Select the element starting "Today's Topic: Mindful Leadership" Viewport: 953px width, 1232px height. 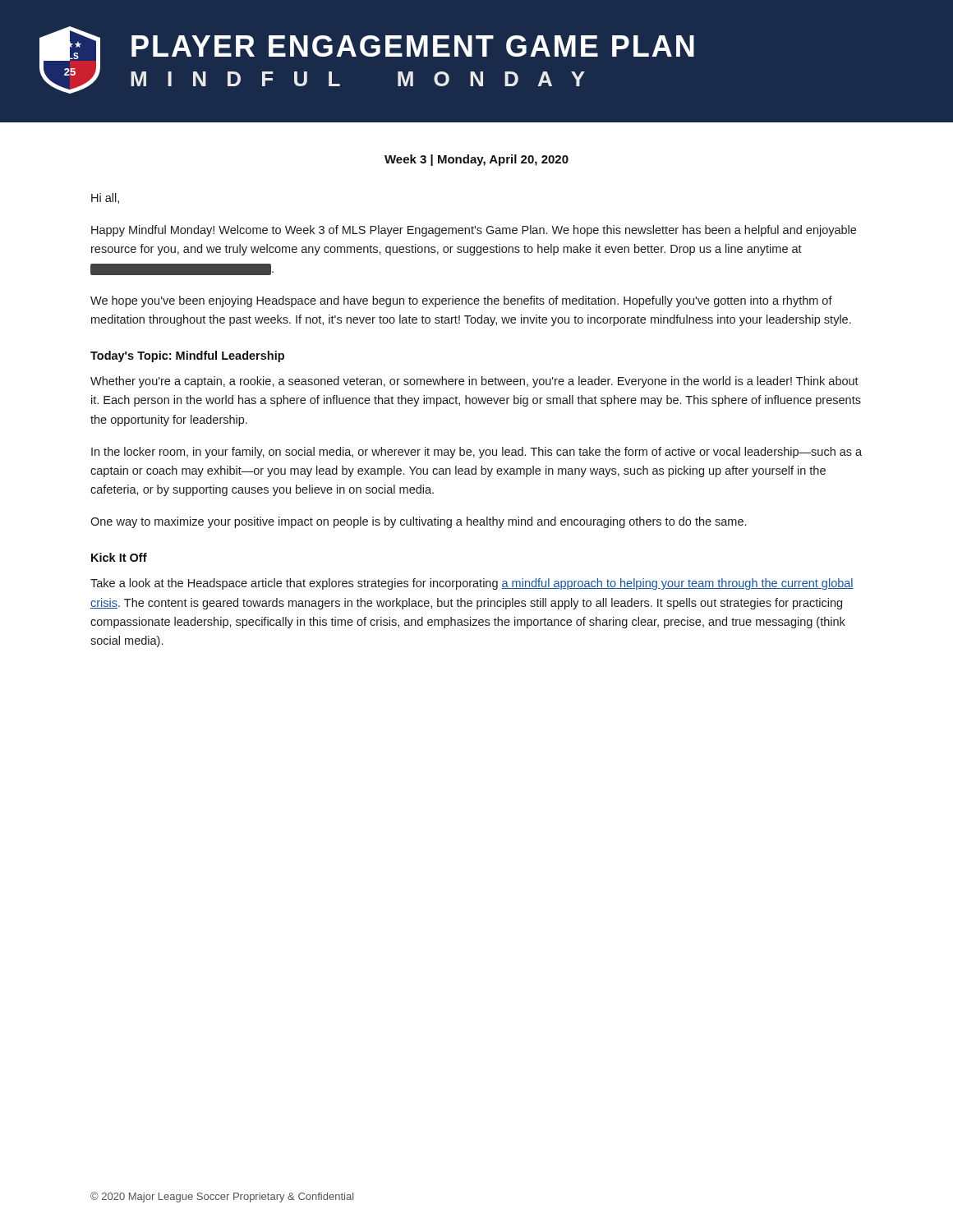coord(188,356)
